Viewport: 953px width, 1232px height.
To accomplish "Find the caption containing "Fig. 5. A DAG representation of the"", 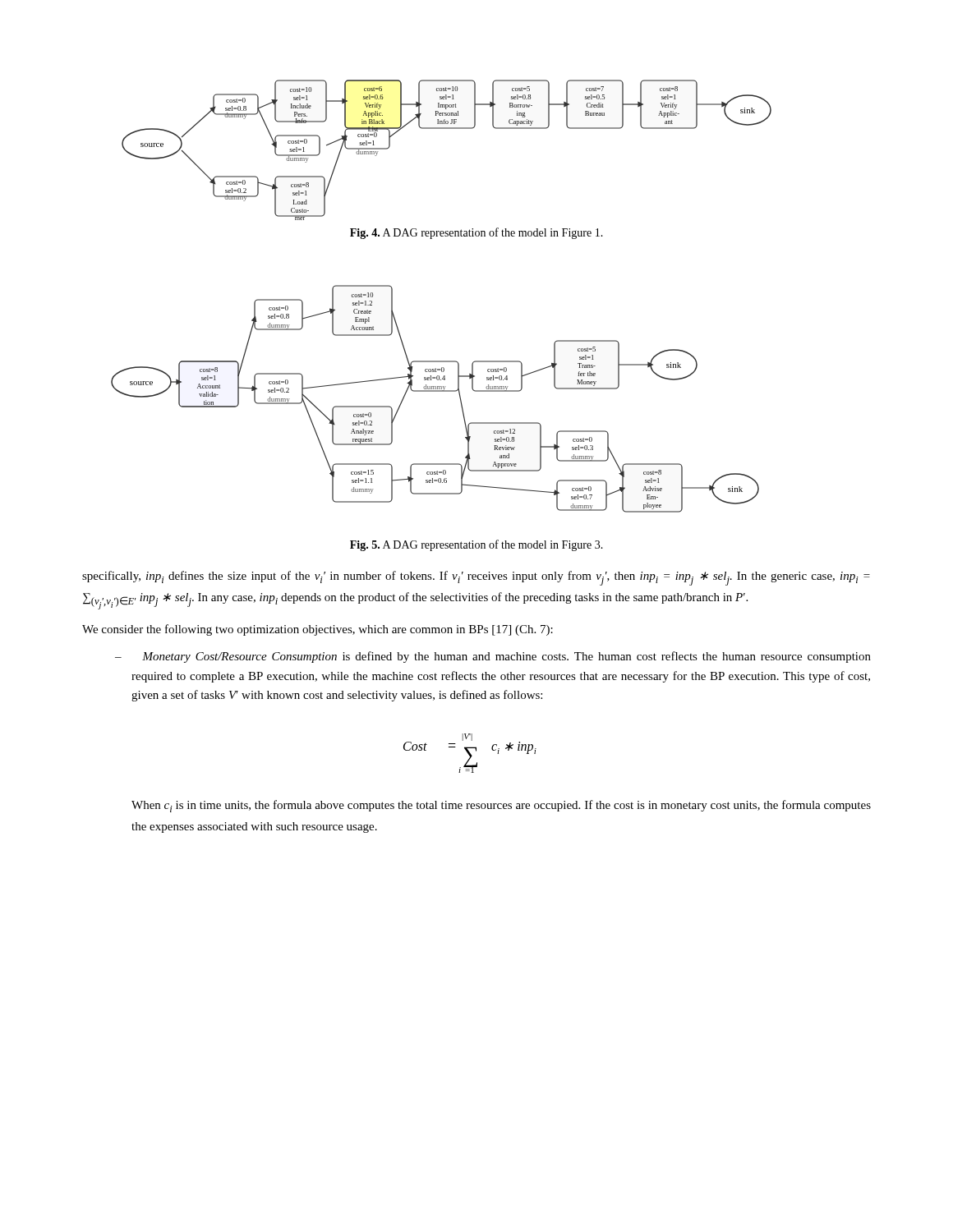I will [x=476, y=545].
